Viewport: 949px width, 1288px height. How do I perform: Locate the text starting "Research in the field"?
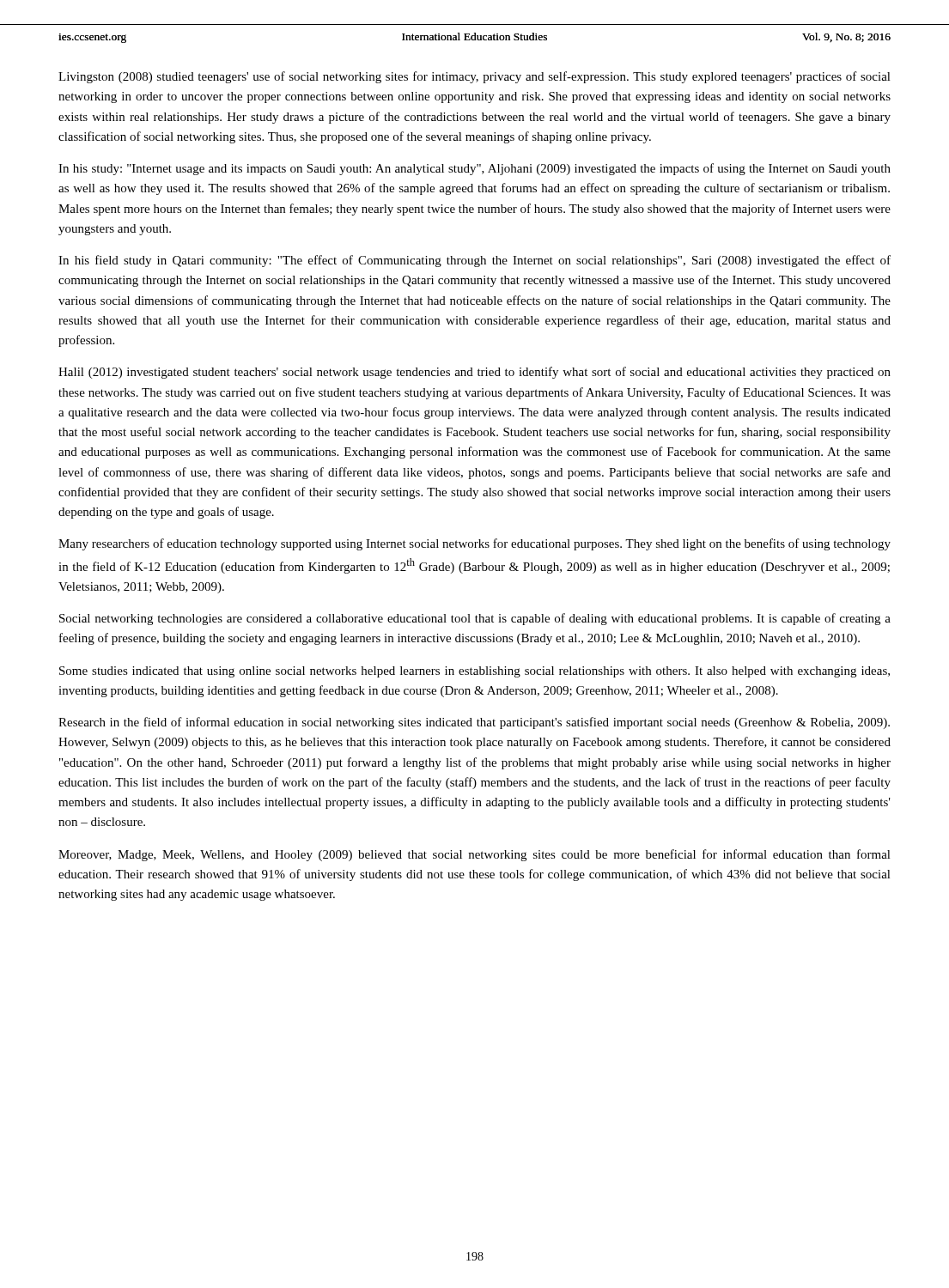[x=474, y=772]
